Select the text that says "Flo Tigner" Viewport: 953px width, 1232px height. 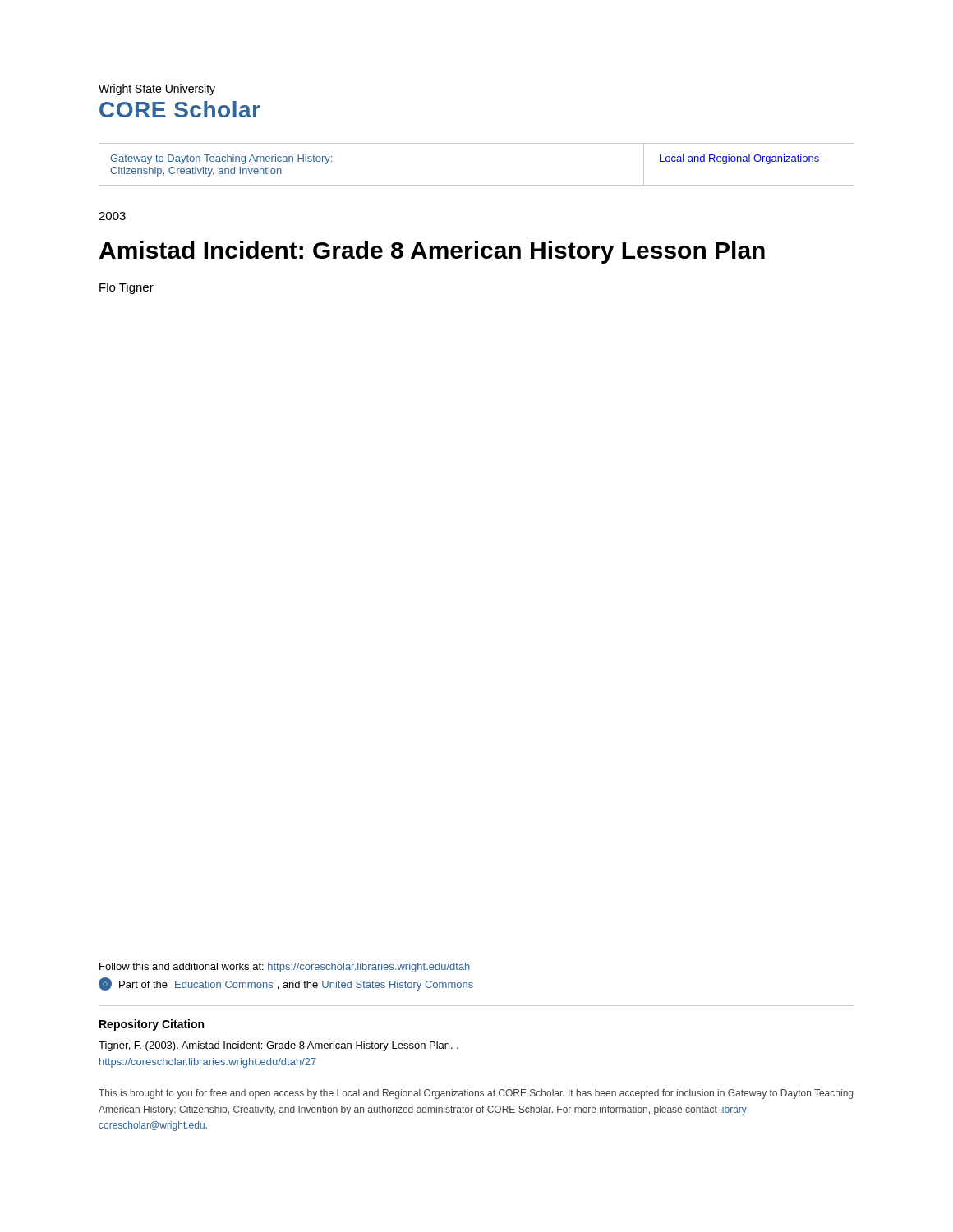126,287
